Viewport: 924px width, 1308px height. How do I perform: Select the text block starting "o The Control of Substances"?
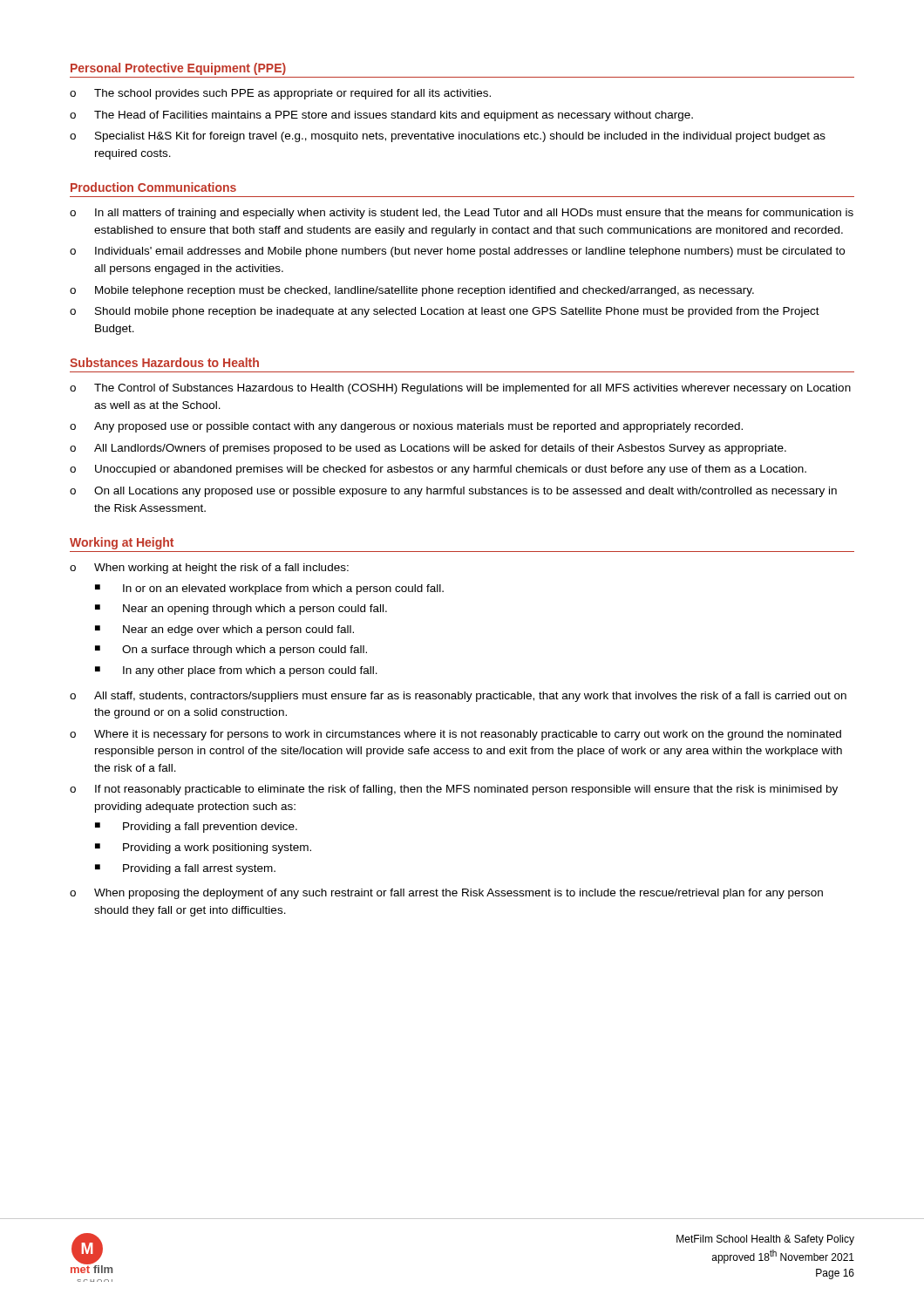tap(462, 397)
